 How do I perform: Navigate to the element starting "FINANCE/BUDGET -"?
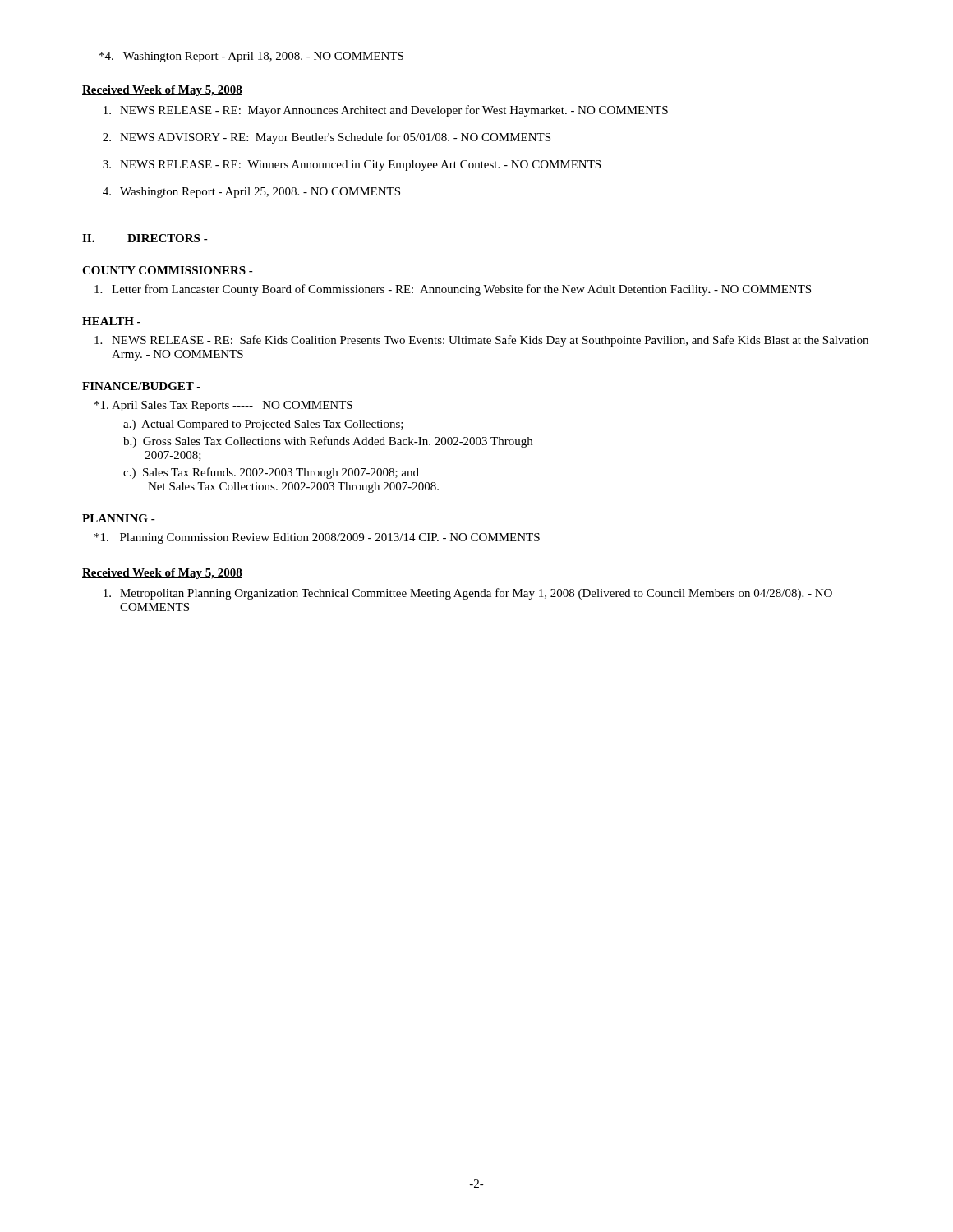(x=141, y=386)
